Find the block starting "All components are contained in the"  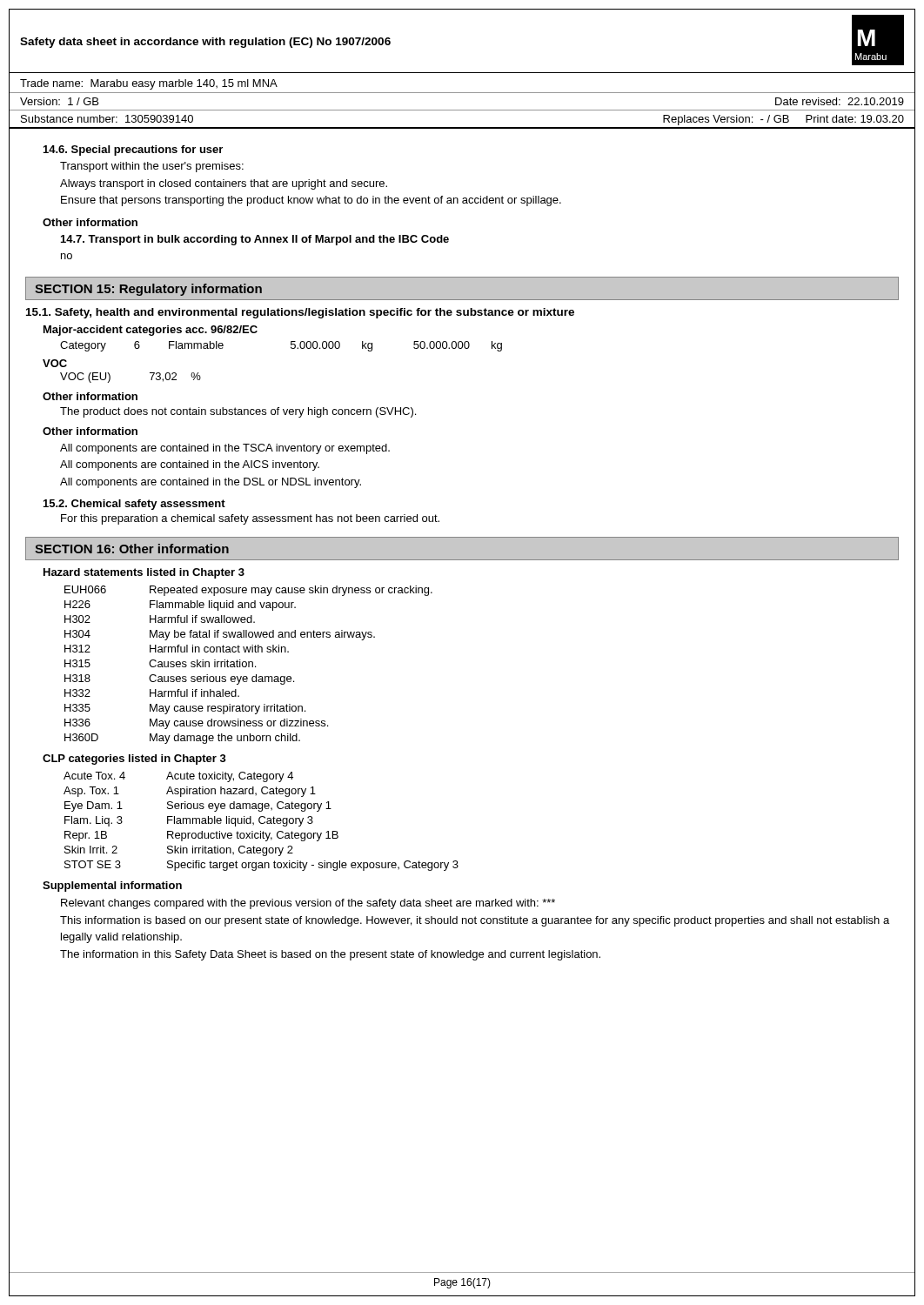pos(225,464)
